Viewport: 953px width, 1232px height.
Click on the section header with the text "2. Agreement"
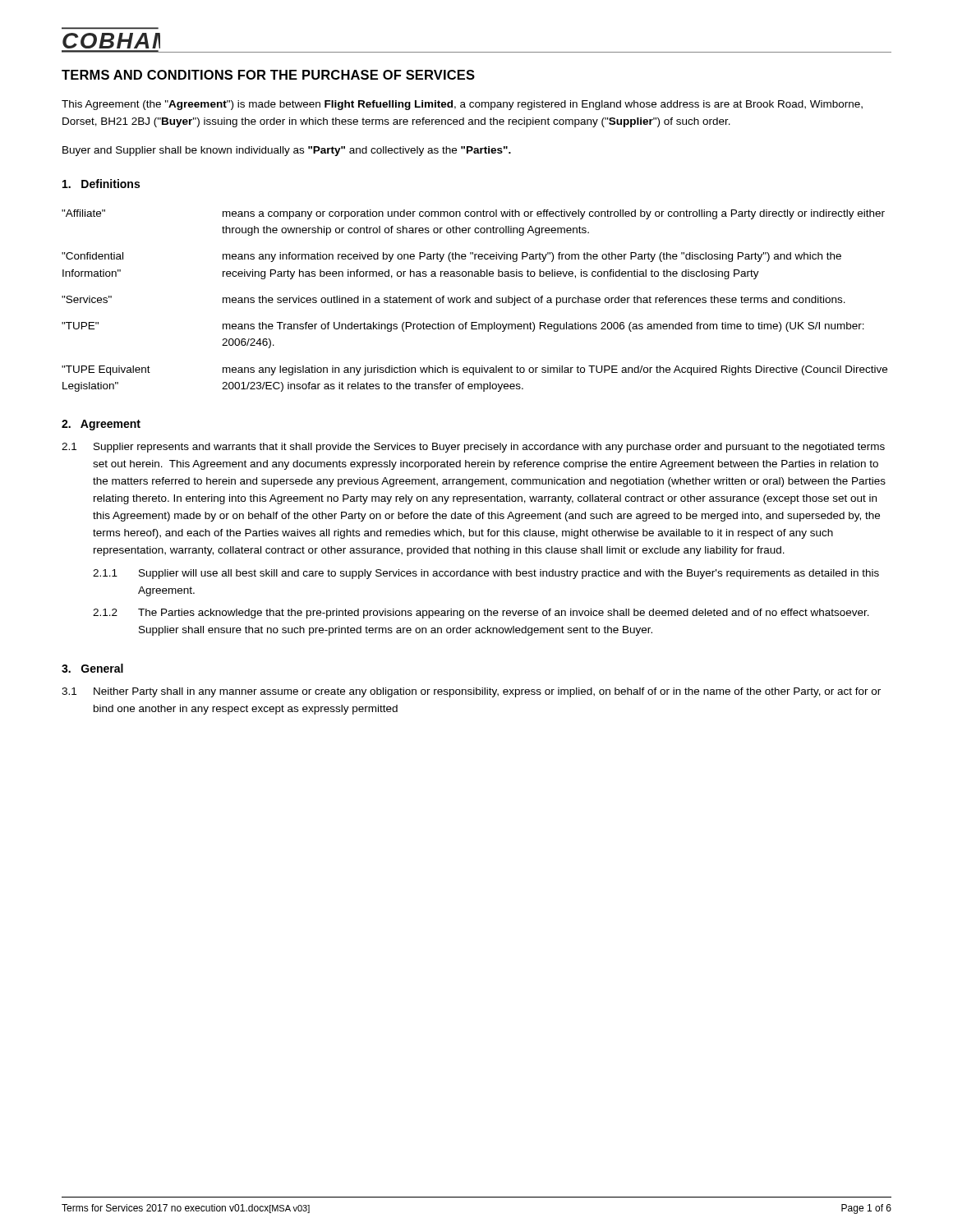coord(101,424)
